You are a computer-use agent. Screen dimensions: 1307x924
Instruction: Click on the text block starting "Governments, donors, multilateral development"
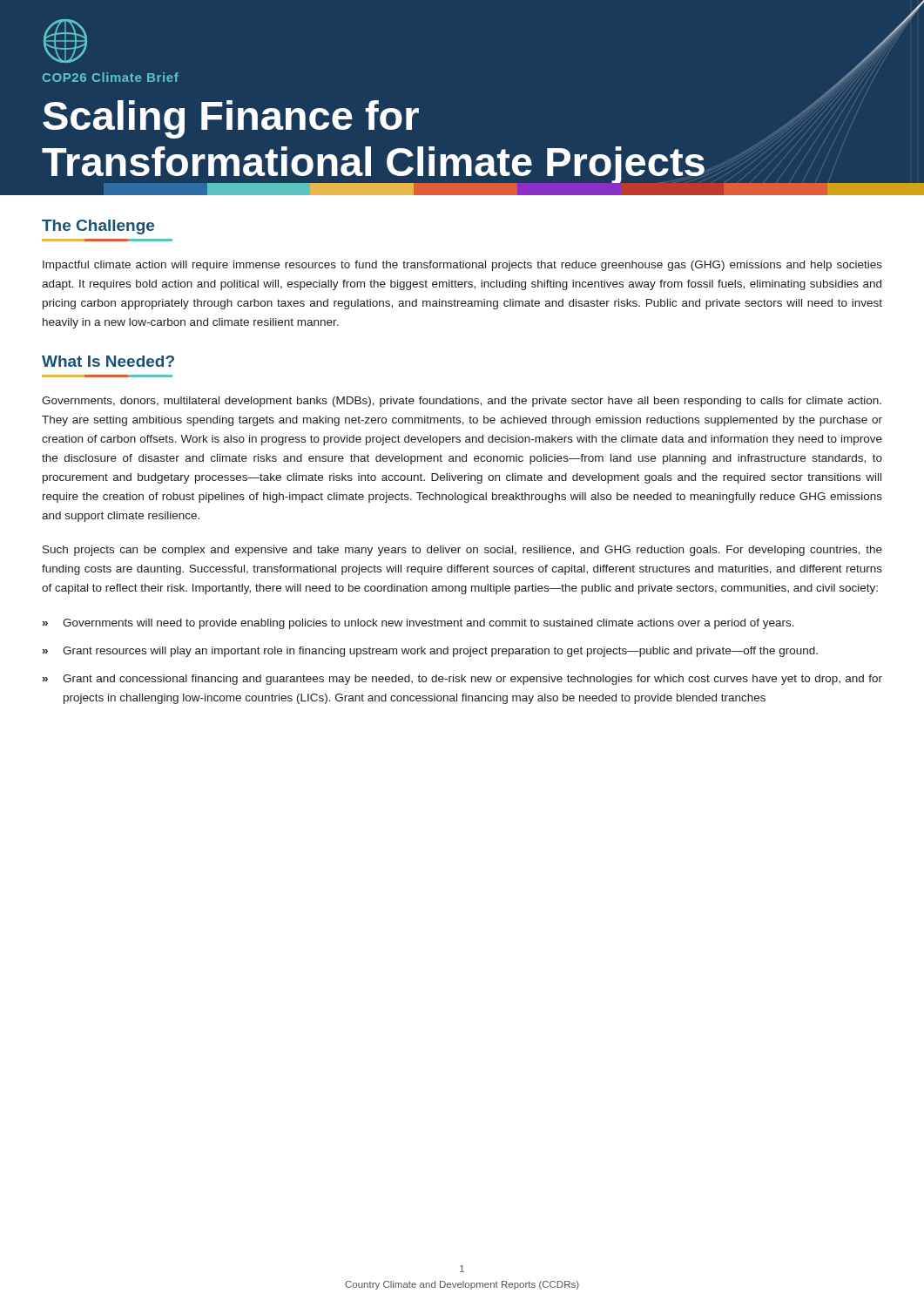(462, 458)
